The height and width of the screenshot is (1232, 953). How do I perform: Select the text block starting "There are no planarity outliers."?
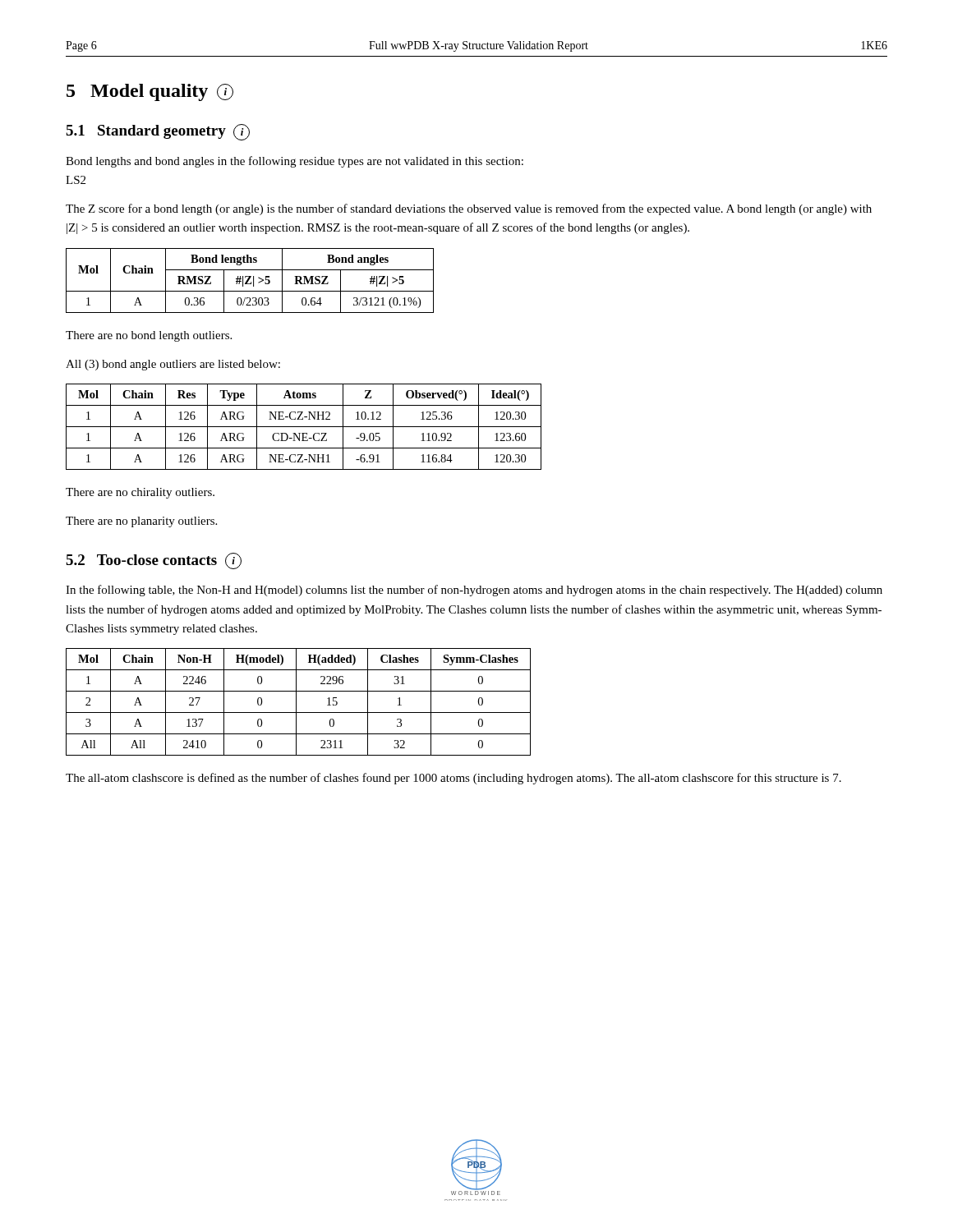[141, 522]
